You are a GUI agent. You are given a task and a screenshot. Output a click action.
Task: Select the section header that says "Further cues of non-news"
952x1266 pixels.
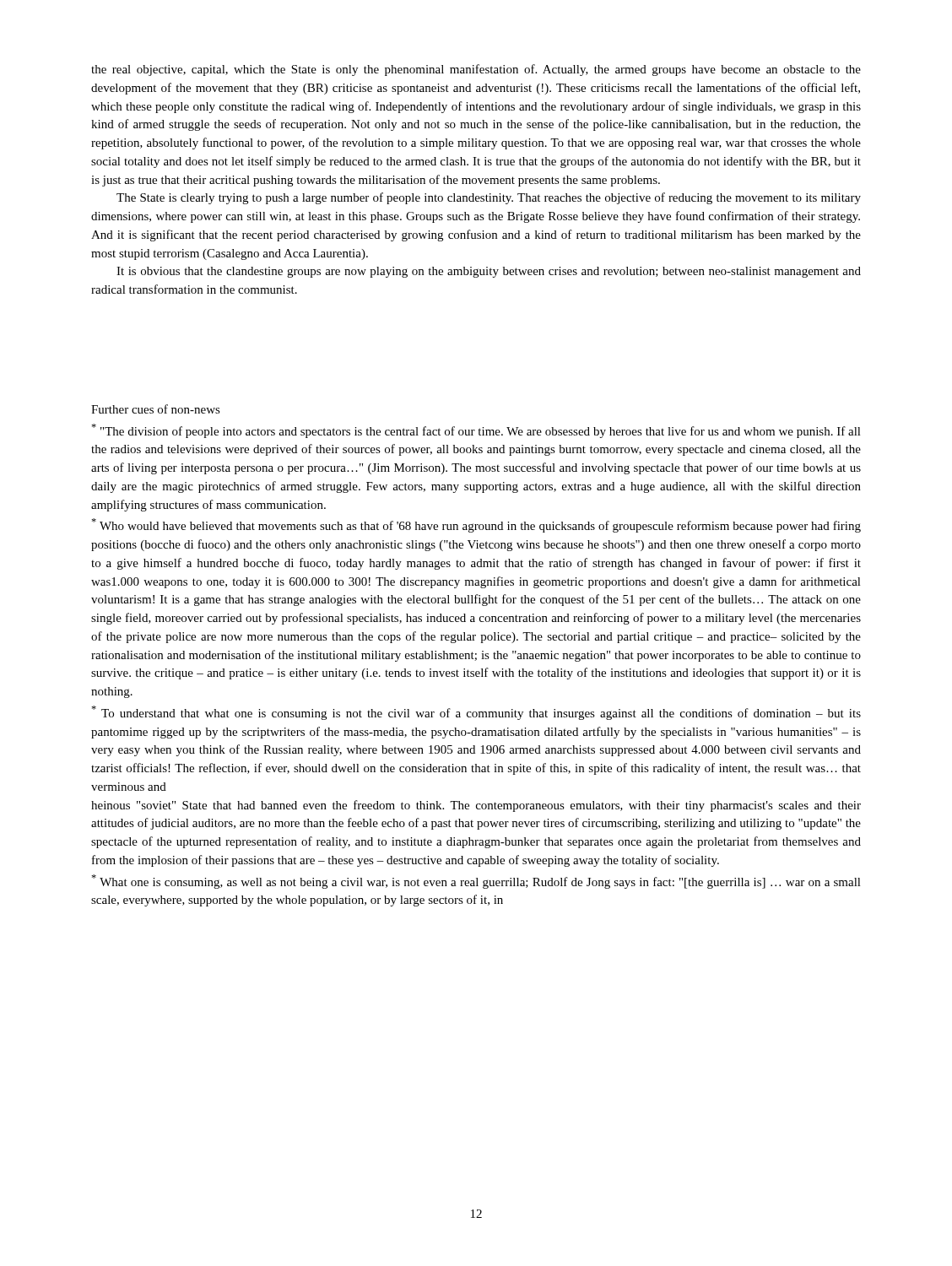click(x=156, y=409)
